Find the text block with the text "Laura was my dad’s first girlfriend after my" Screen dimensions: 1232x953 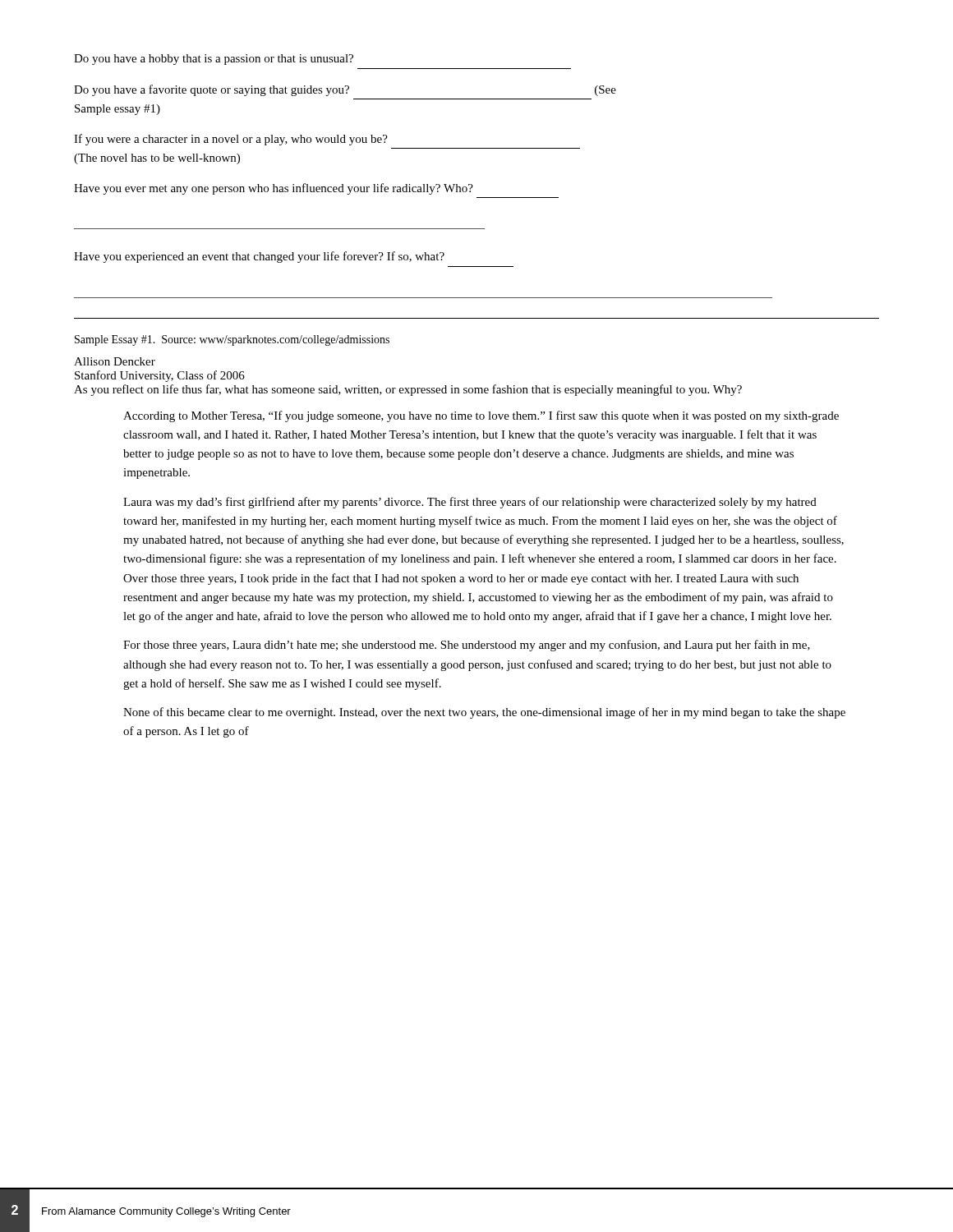click(x=484, y=559)
